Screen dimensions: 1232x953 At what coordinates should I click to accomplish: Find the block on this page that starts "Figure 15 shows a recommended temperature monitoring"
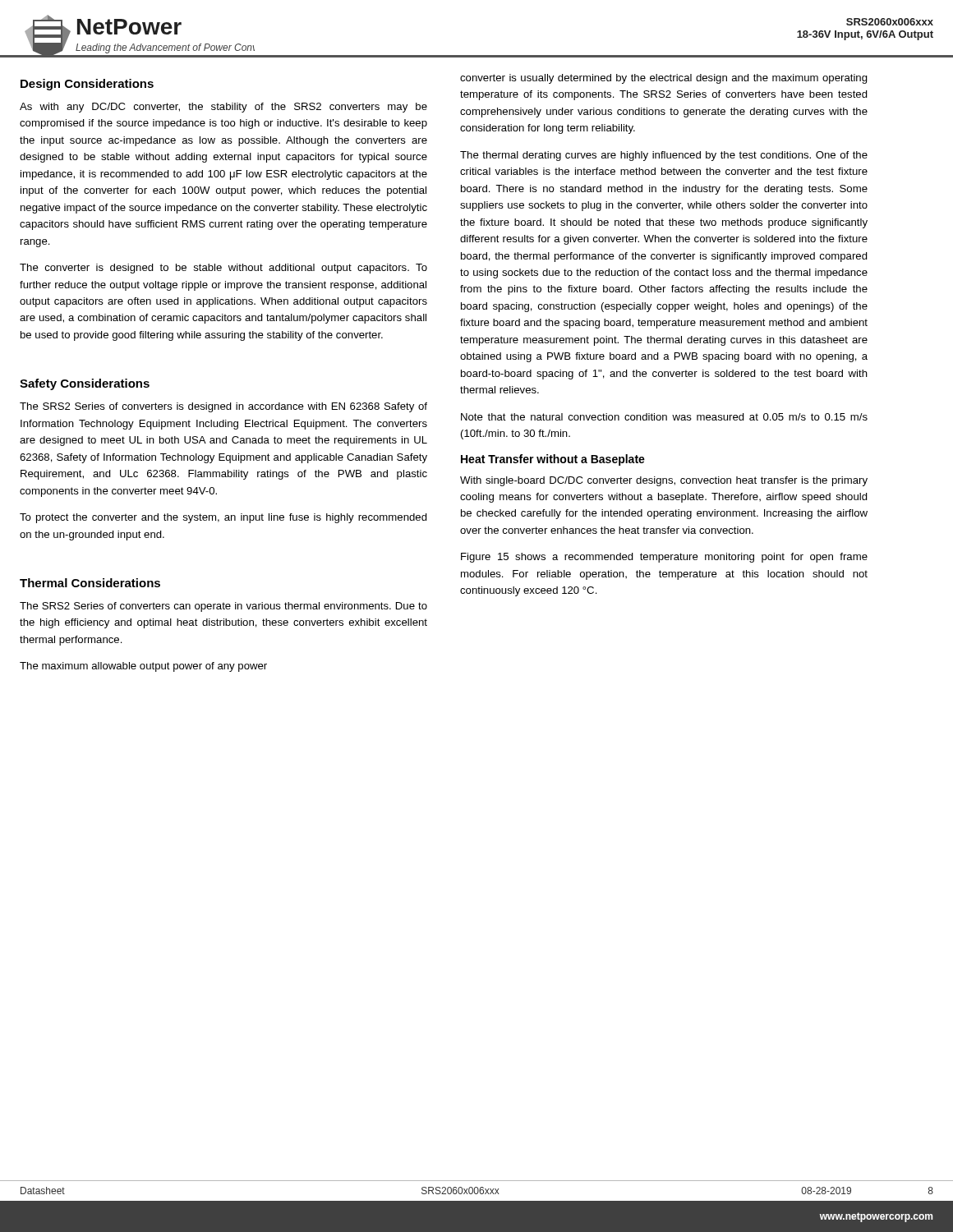coord(664,574)
